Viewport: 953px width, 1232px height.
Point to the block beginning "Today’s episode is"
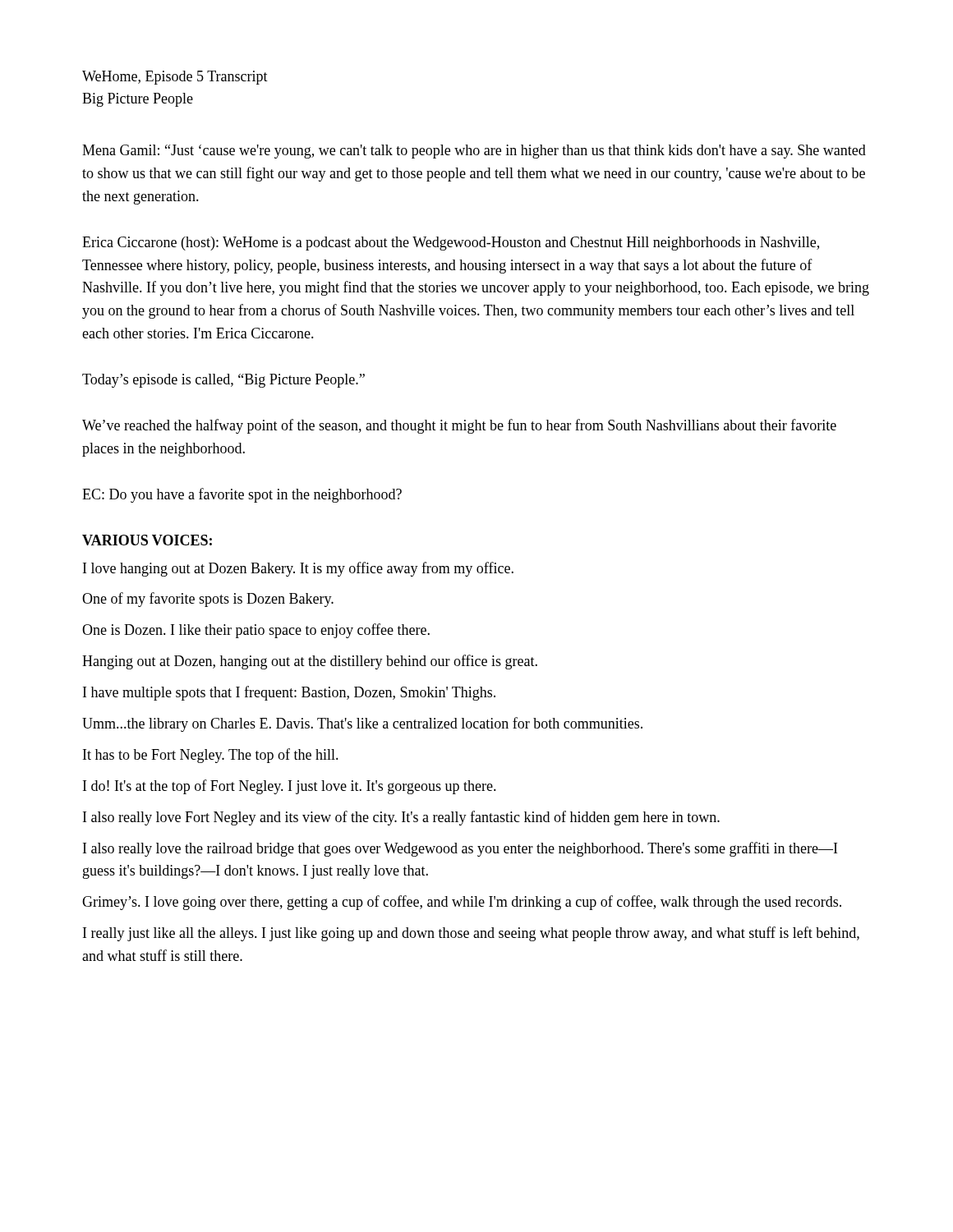point(224,380)
